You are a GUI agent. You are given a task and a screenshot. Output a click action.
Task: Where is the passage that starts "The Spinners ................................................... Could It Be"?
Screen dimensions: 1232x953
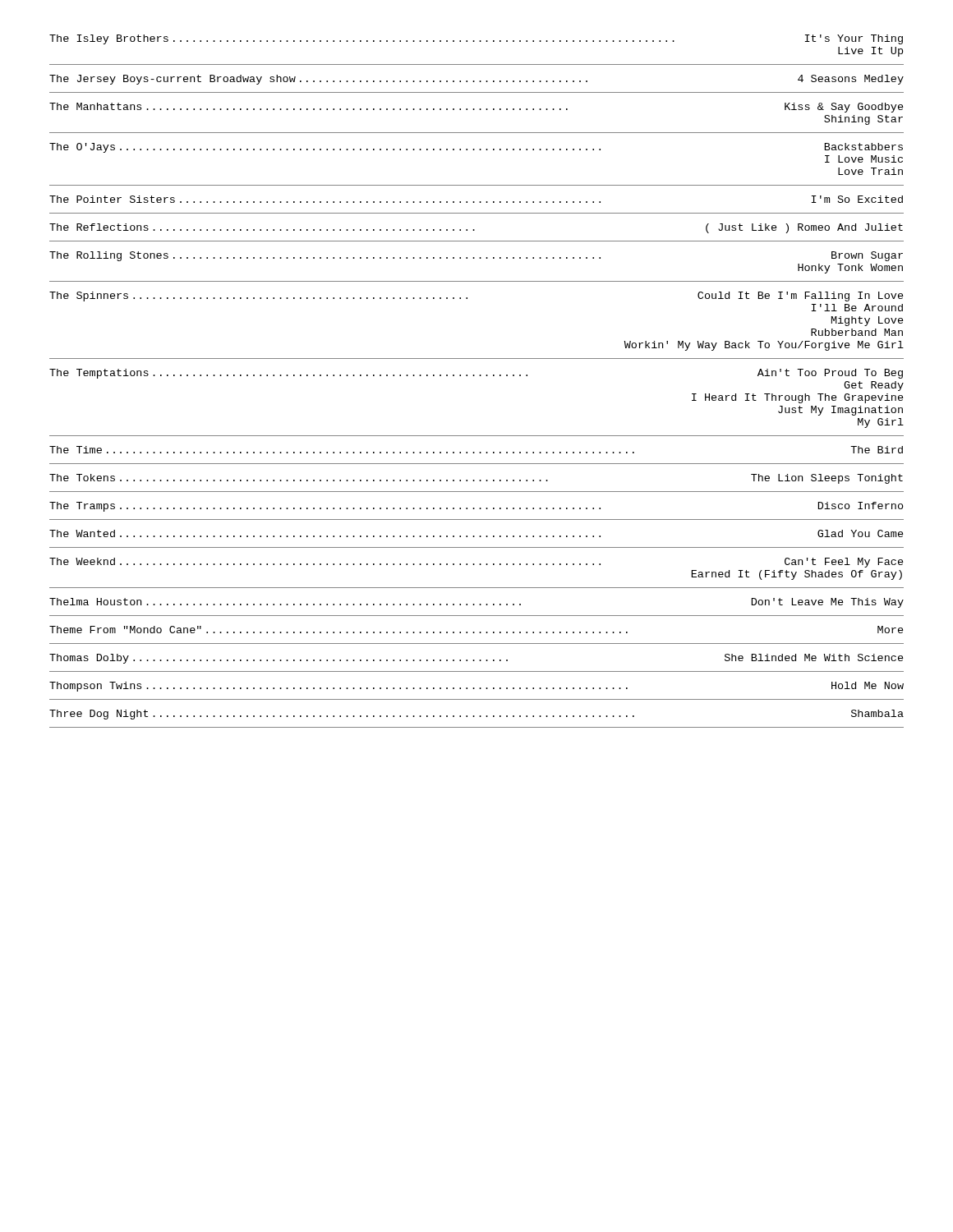85,298
